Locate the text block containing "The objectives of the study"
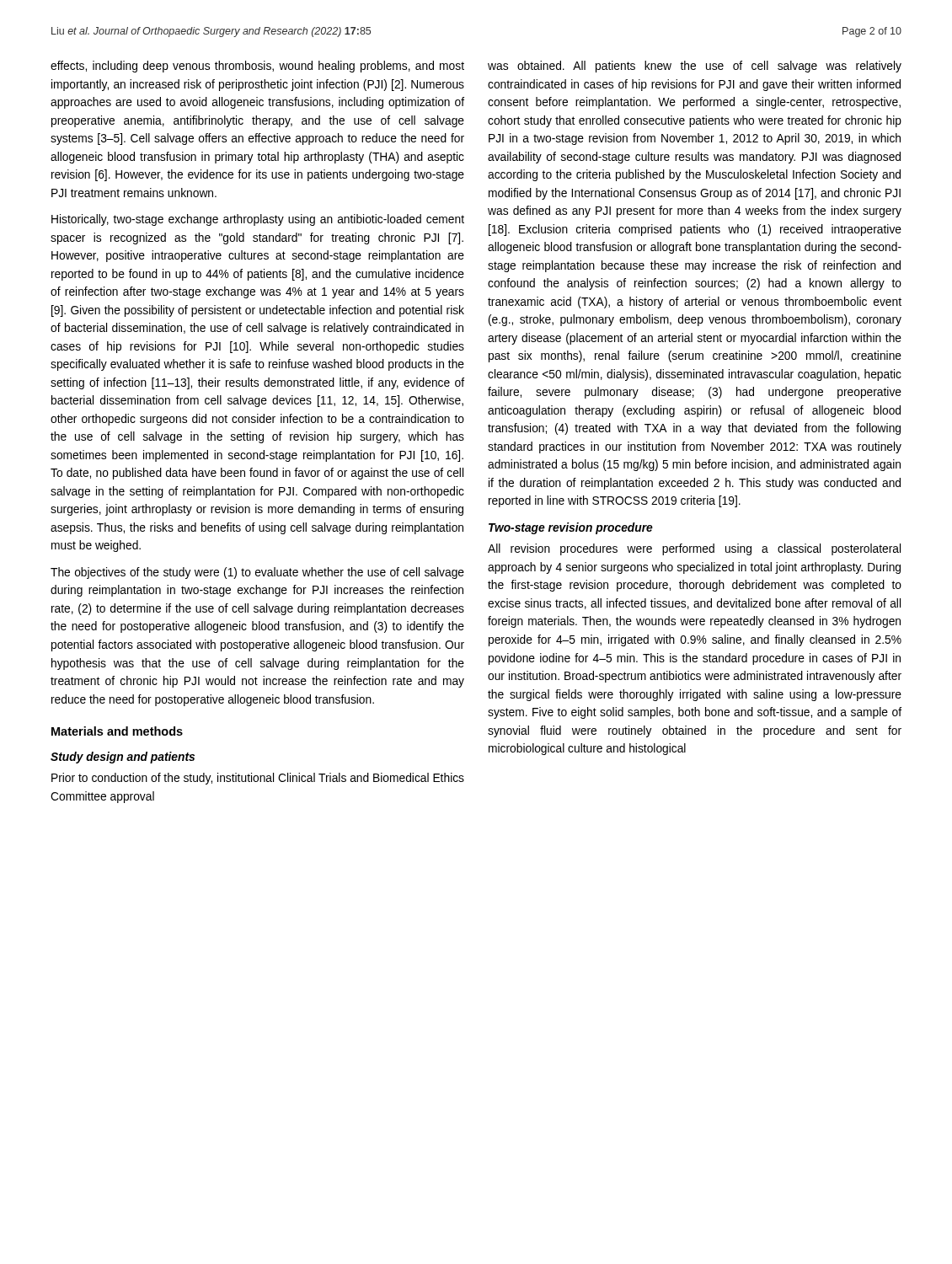952x1264 pixels. point(257,636)
